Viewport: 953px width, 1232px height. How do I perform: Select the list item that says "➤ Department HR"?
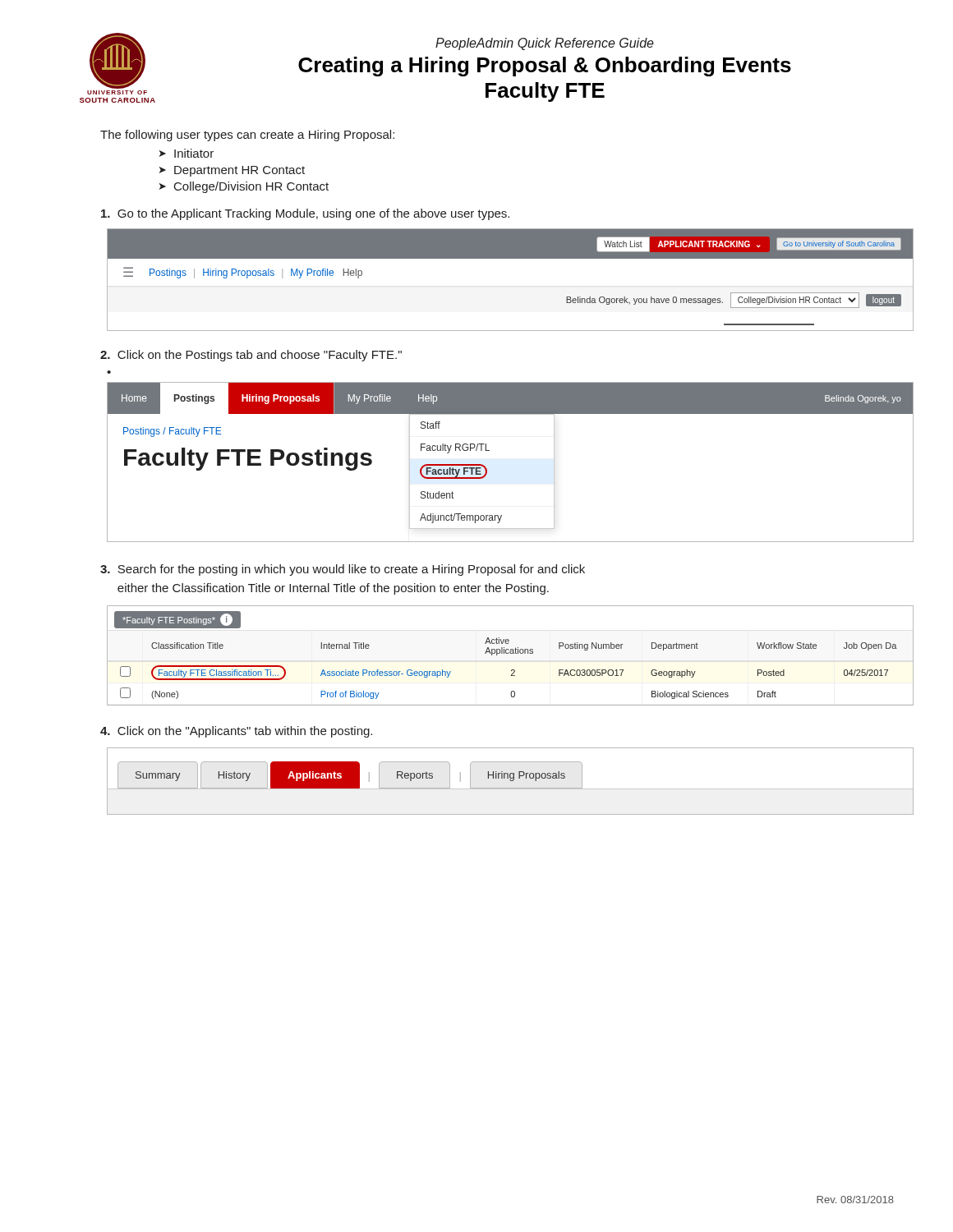tap(231, 170)
